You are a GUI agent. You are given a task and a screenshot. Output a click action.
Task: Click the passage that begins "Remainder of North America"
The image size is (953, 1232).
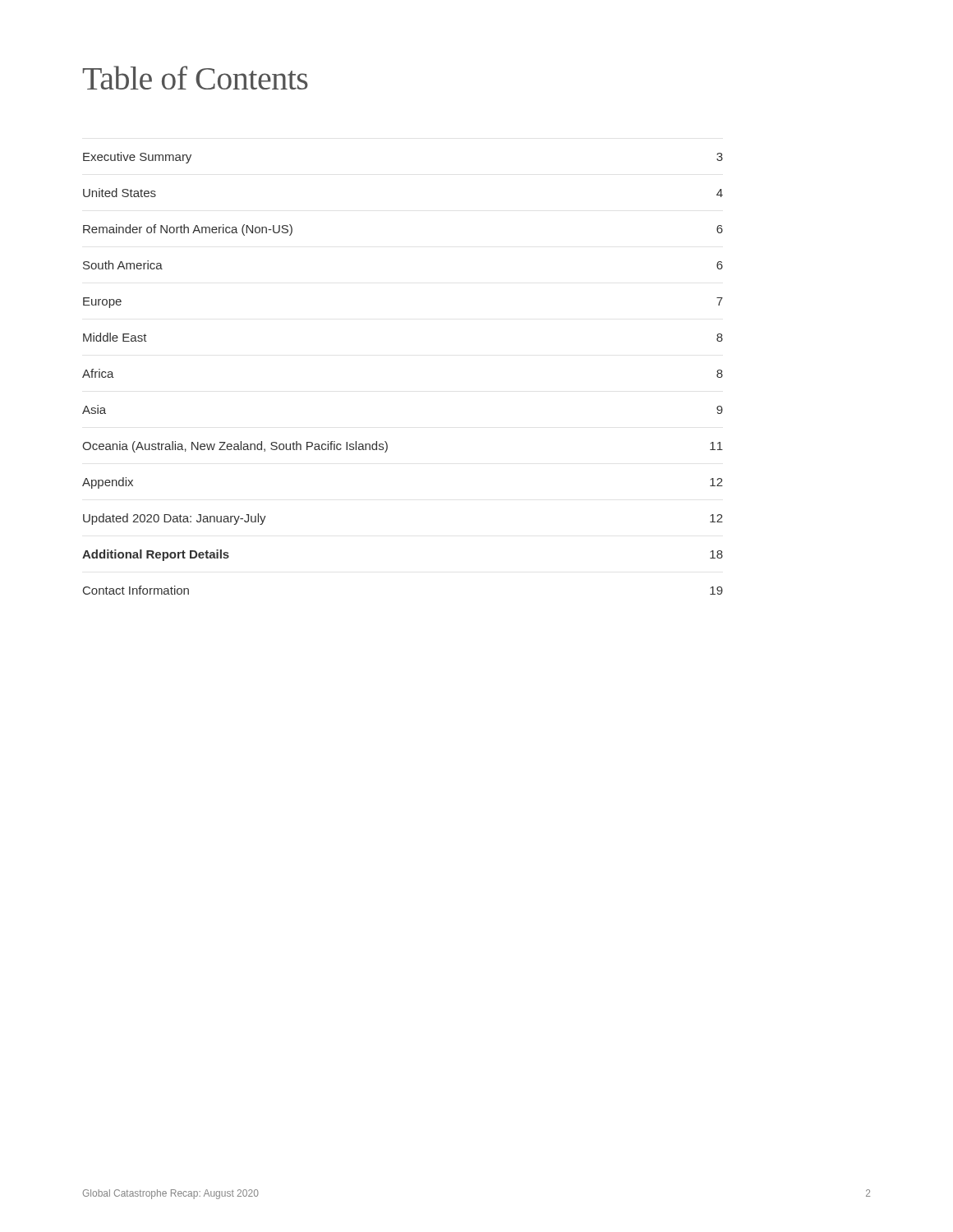coord(181,230)
